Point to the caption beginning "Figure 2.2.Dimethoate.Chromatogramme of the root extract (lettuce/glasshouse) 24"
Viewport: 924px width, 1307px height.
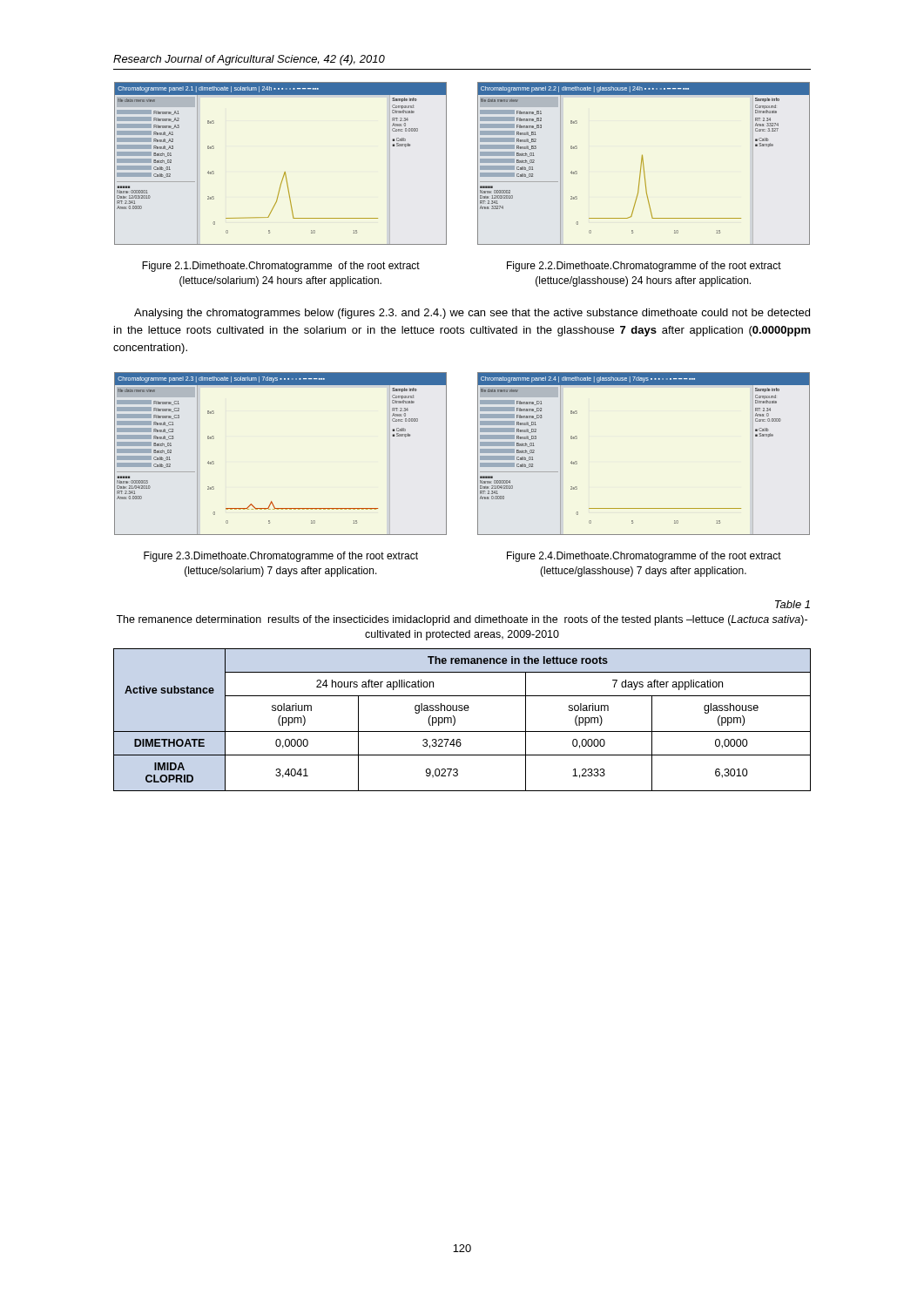(x=643, y=273)
